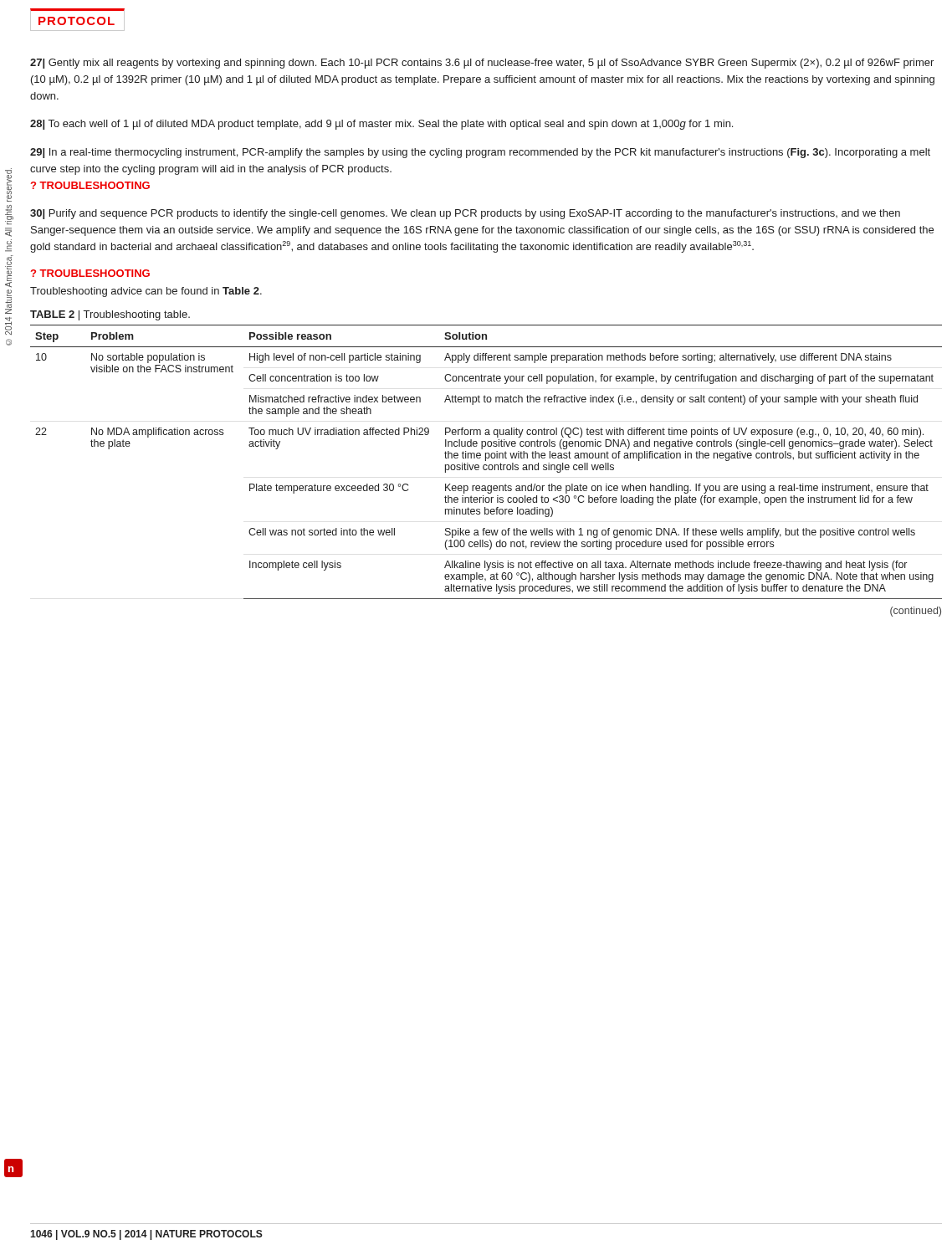Select the block starting "? TROUBLESHOOTING"

point(90,273)
